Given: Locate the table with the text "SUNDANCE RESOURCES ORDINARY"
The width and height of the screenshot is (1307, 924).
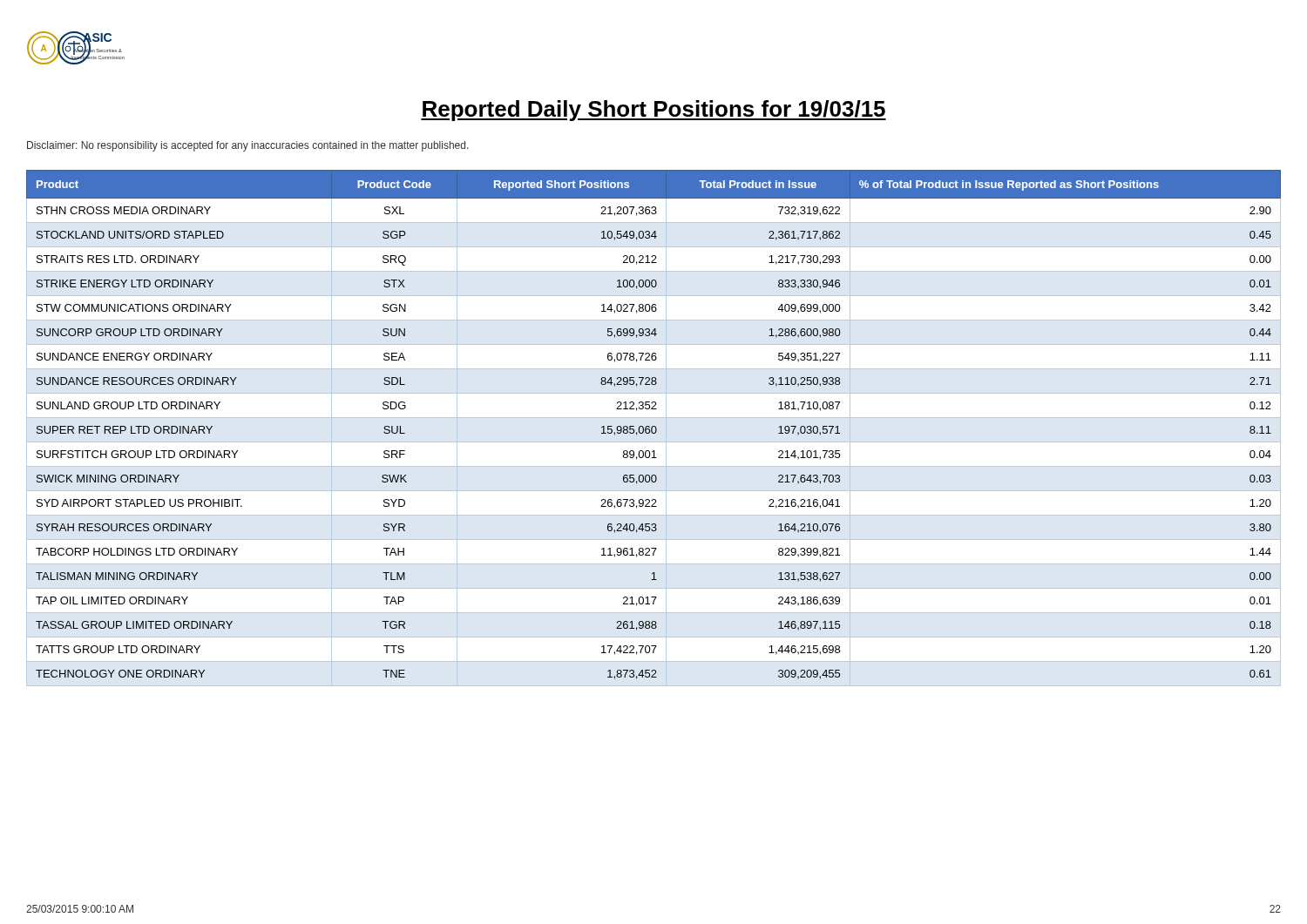Looking at the screenshot, I should (x=654, y=525).
